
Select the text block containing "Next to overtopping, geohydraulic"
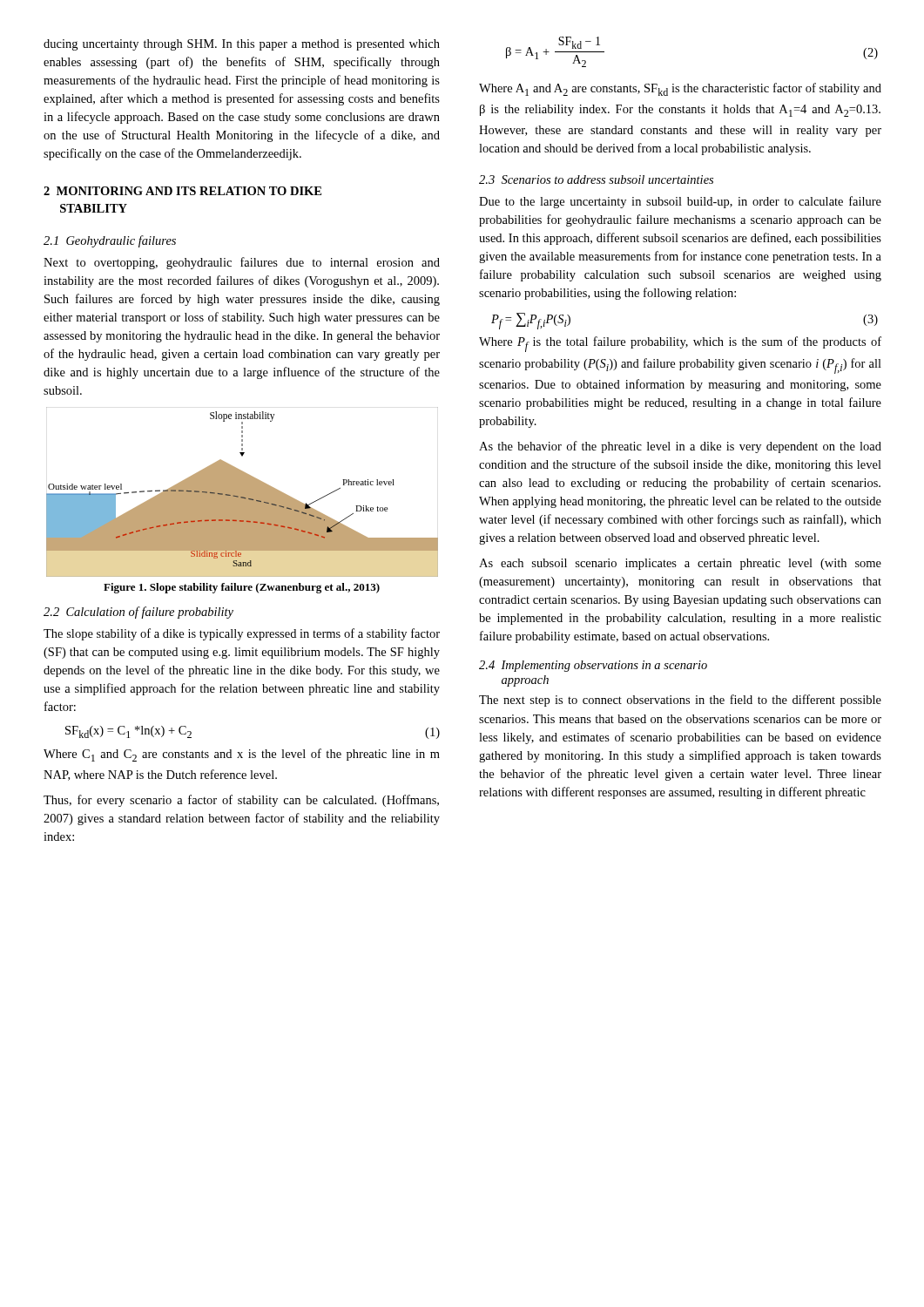point(242,327)
